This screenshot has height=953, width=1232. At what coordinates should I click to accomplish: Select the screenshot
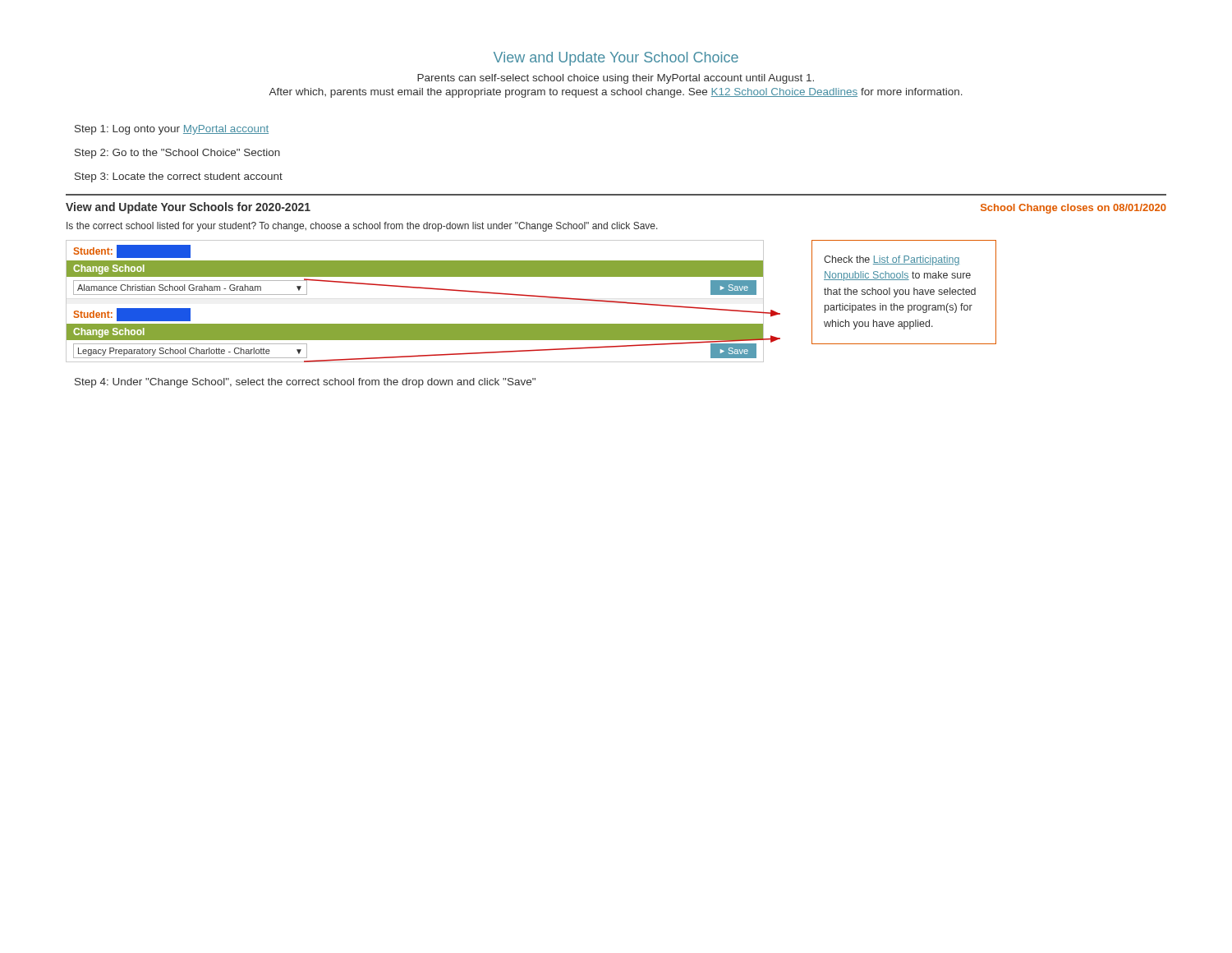[427, 301]
